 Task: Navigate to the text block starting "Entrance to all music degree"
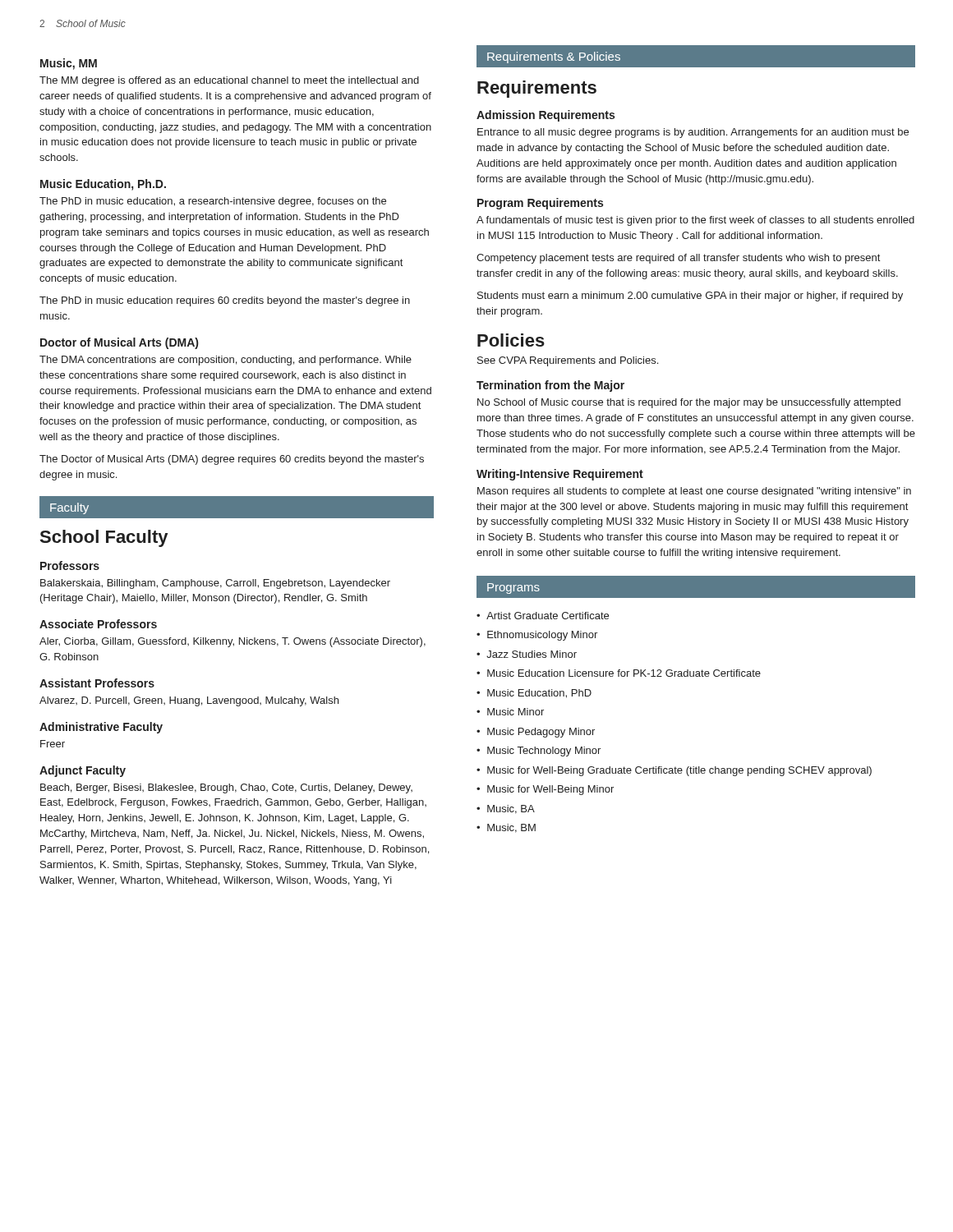coord(696,156)
